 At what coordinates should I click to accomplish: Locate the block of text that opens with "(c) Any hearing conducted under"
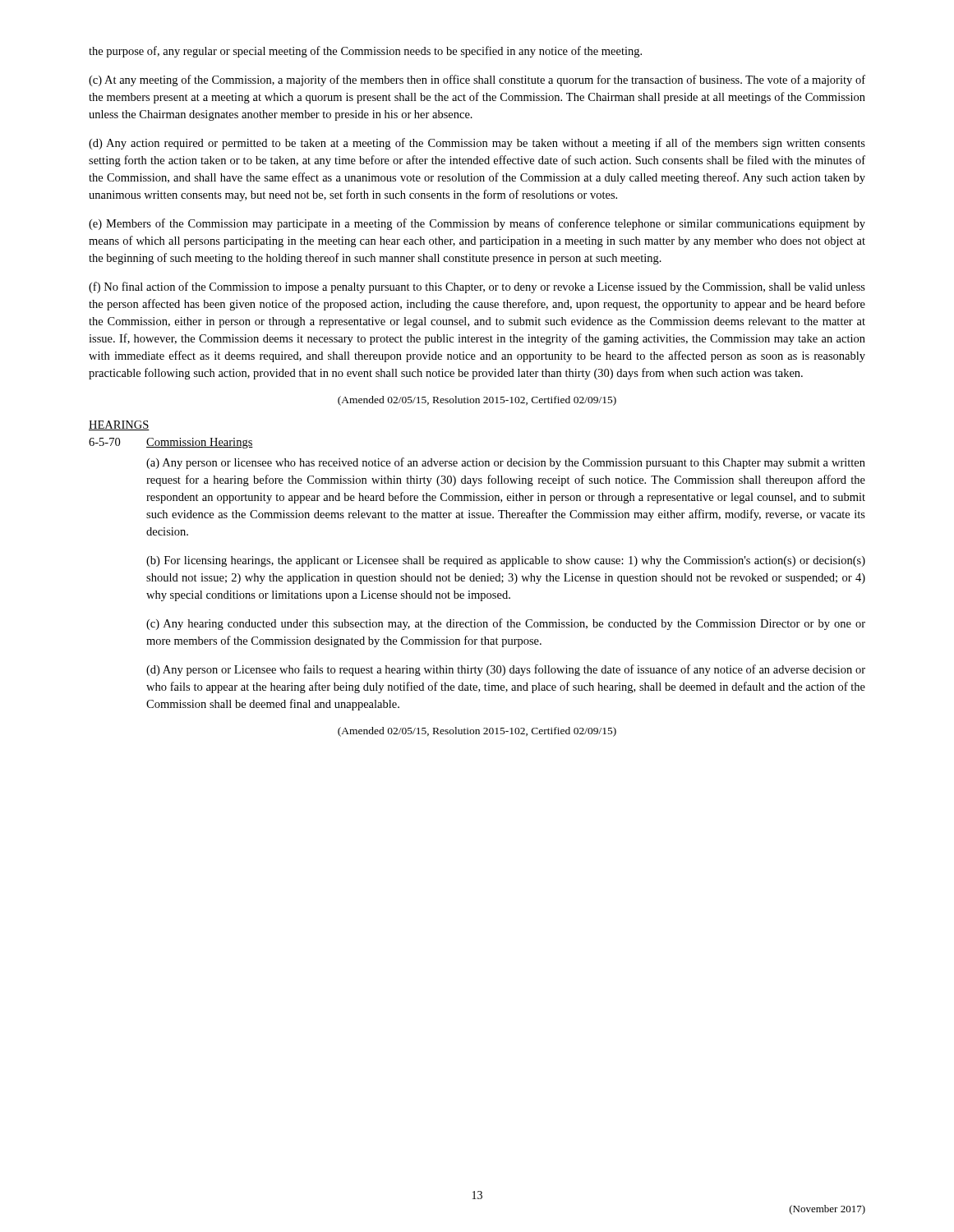point(506,632)
